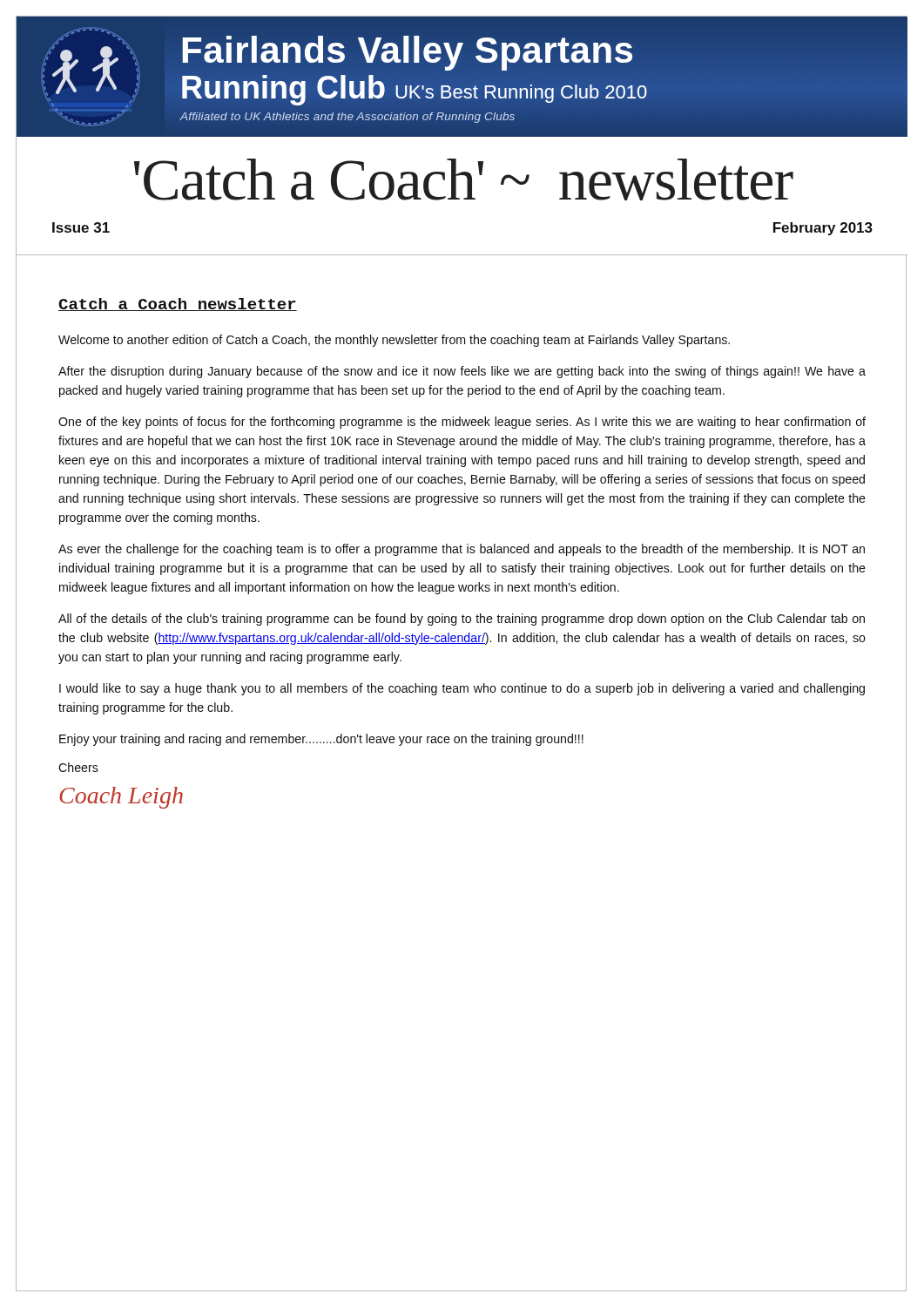Viewport: 924px width, 1307px height.
Task: Select the title
Action: click(x=462, y=180)
